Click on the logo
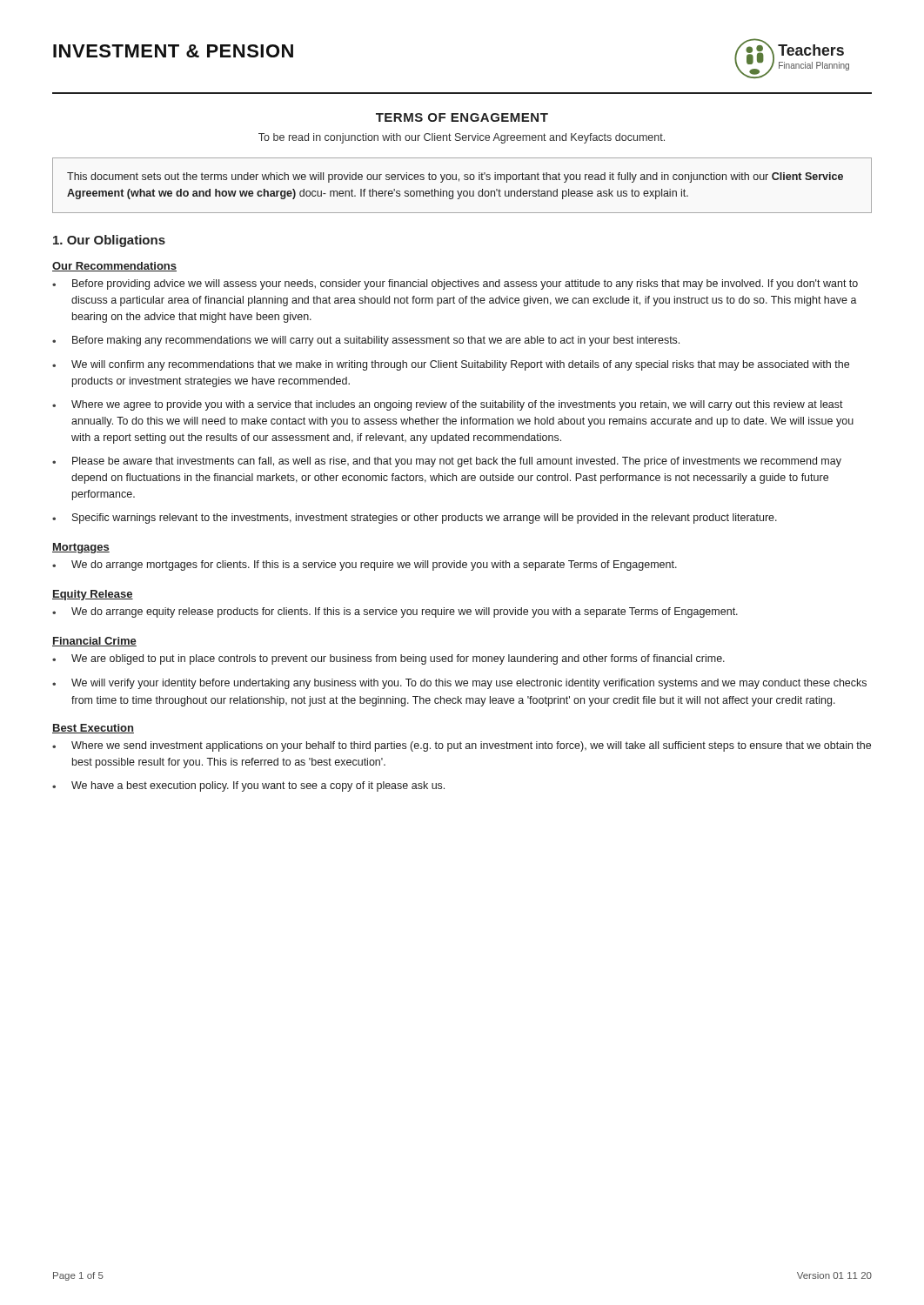Viewport: 924px width, 1305px height. 802,60
